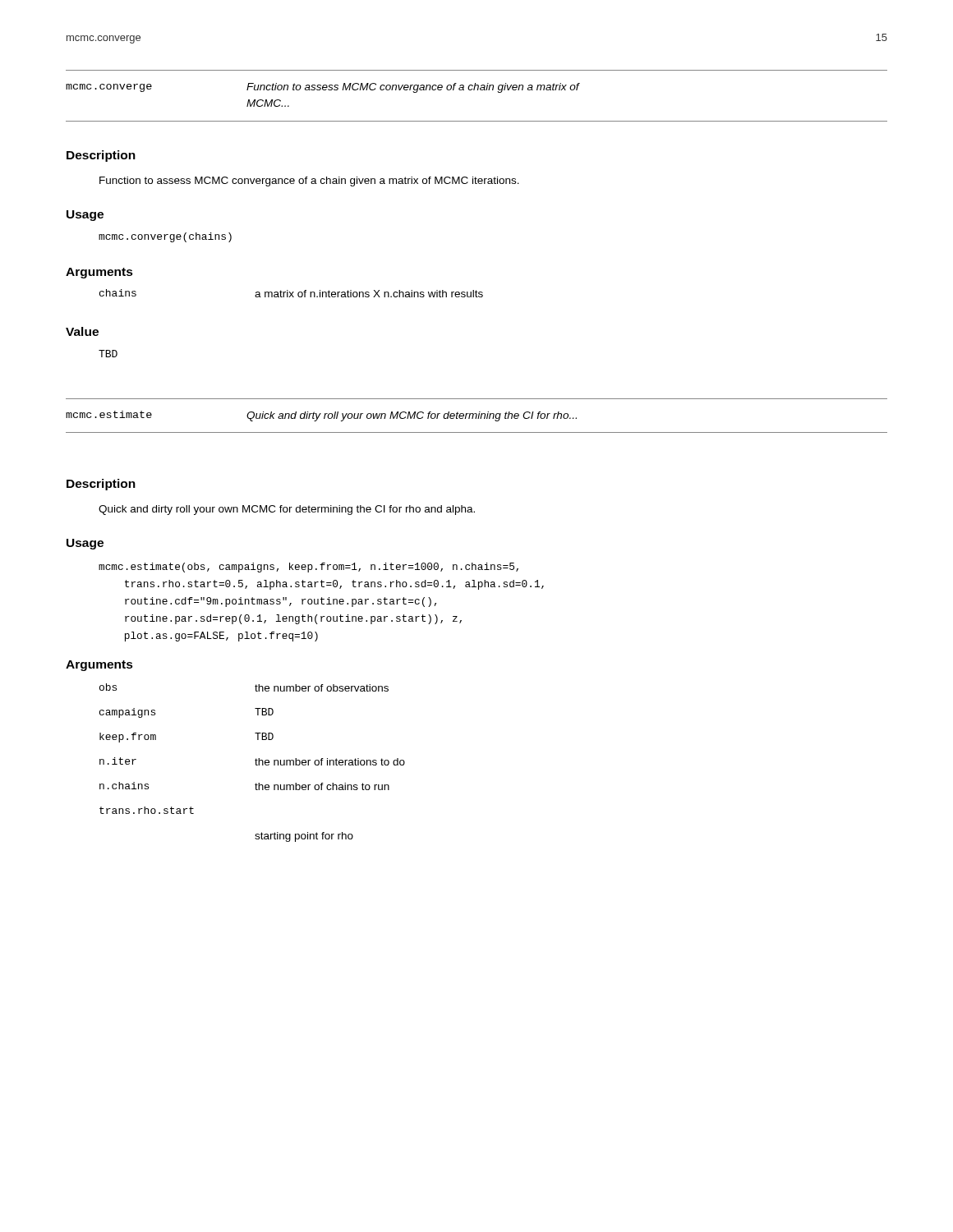Navigate to the block starting "starting point for rho"
The image size is (953, 1232).
pos(304,836)
